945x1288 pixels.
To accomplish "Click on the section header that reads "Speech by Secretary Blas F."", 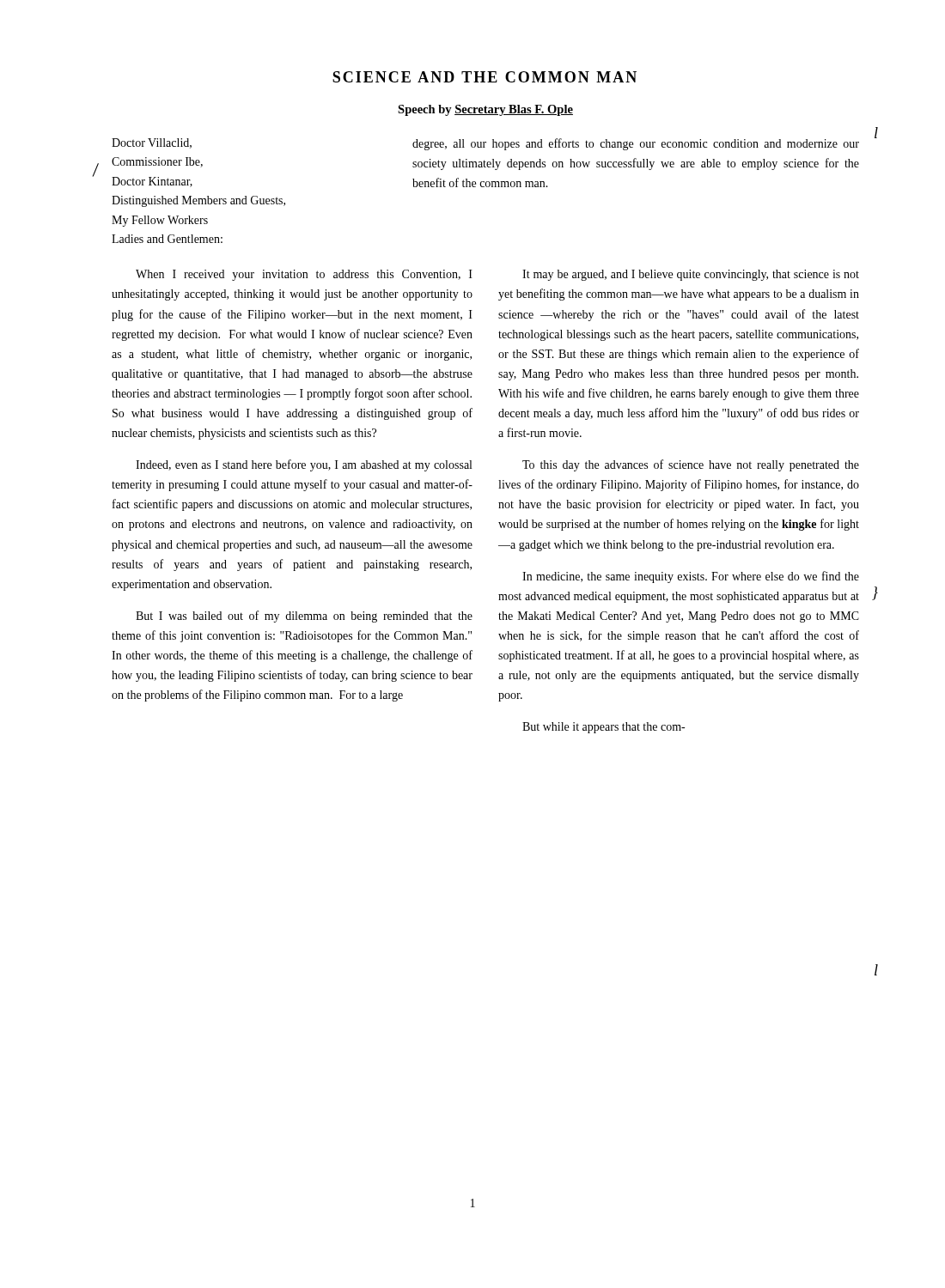I will click(485, 109).
